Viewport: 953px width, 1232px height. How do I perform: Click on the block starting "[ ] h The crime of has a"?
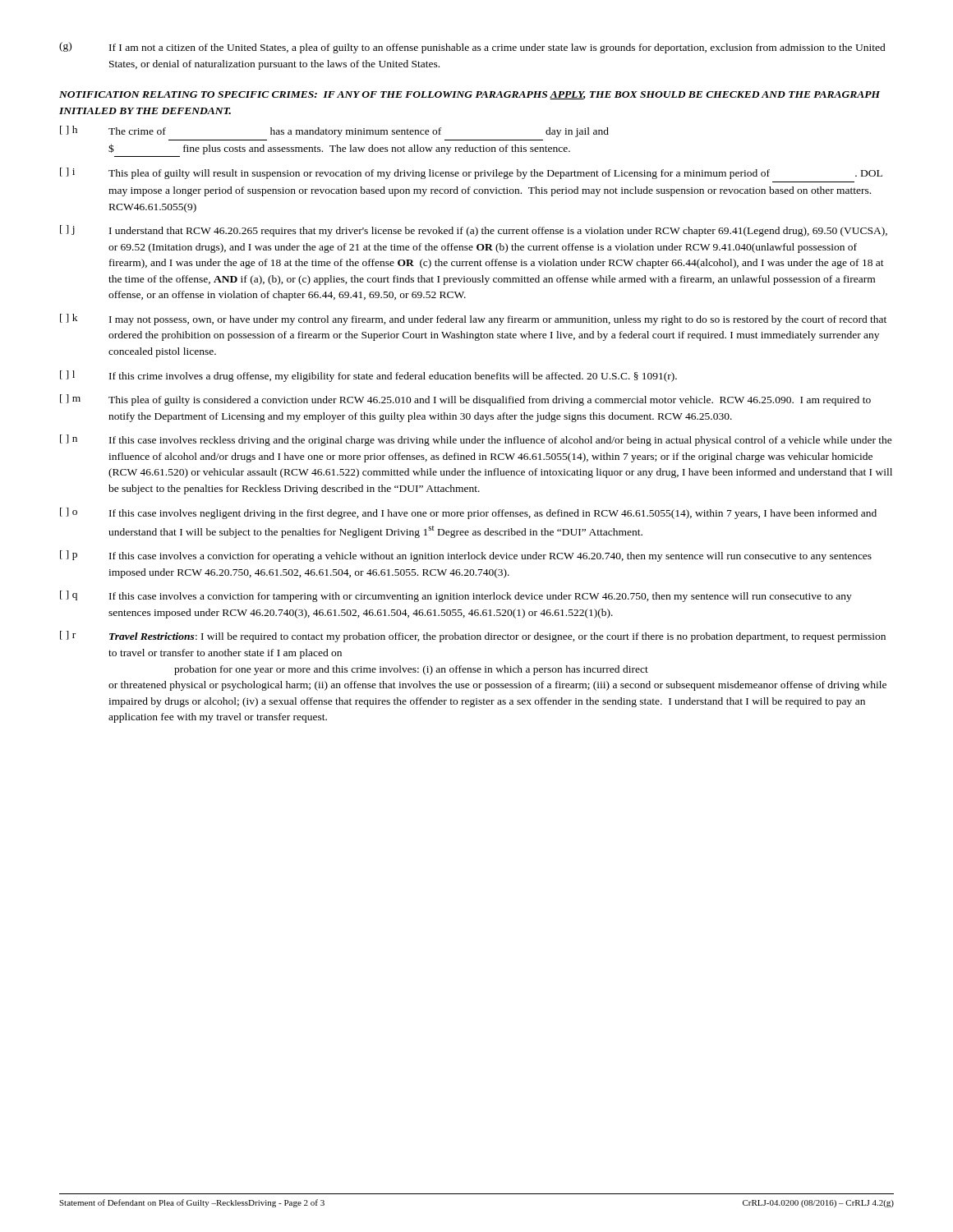pos(476,140)
